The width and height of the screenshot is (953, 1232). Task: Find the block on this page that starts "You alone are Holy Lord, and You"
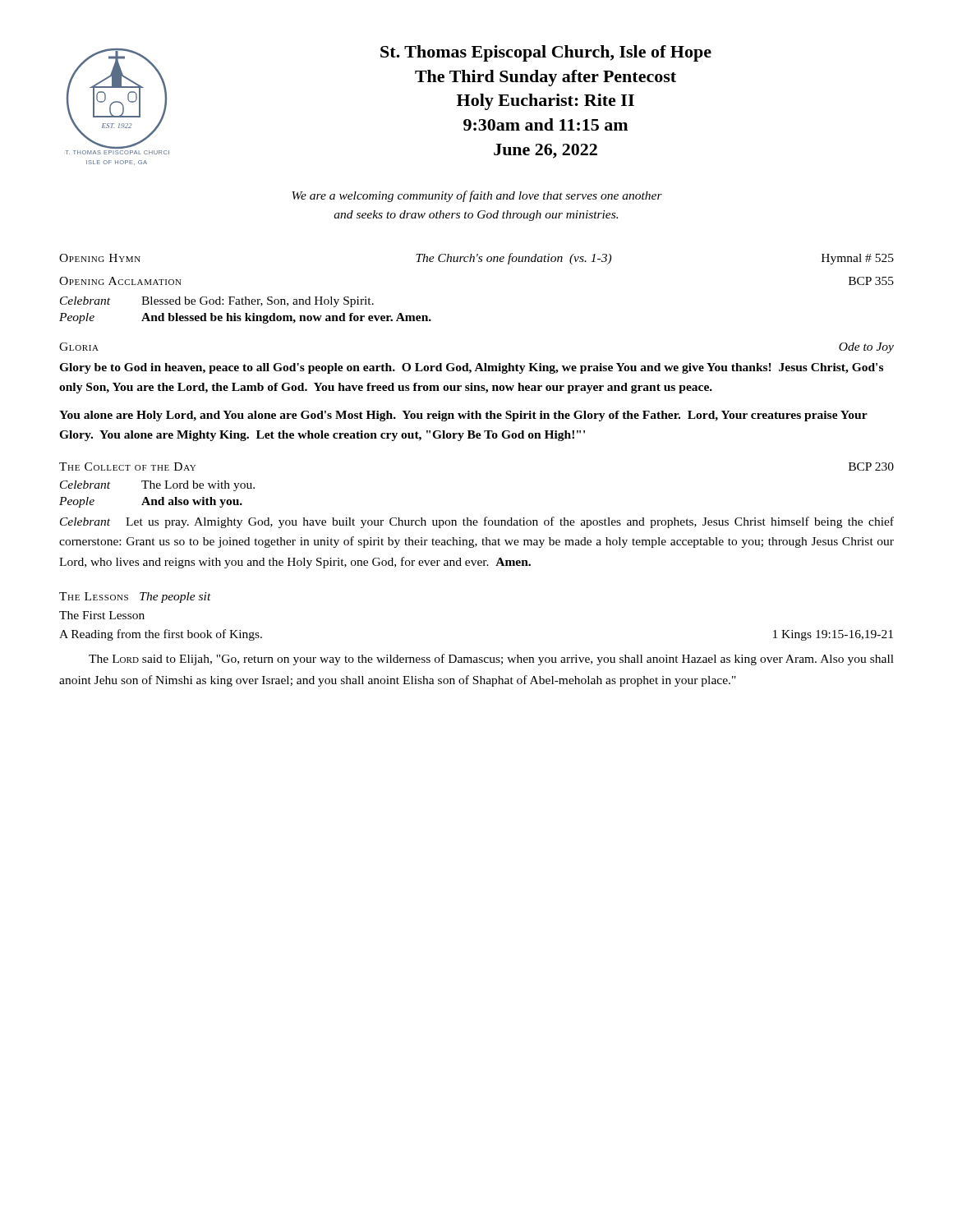pos(463,424)
